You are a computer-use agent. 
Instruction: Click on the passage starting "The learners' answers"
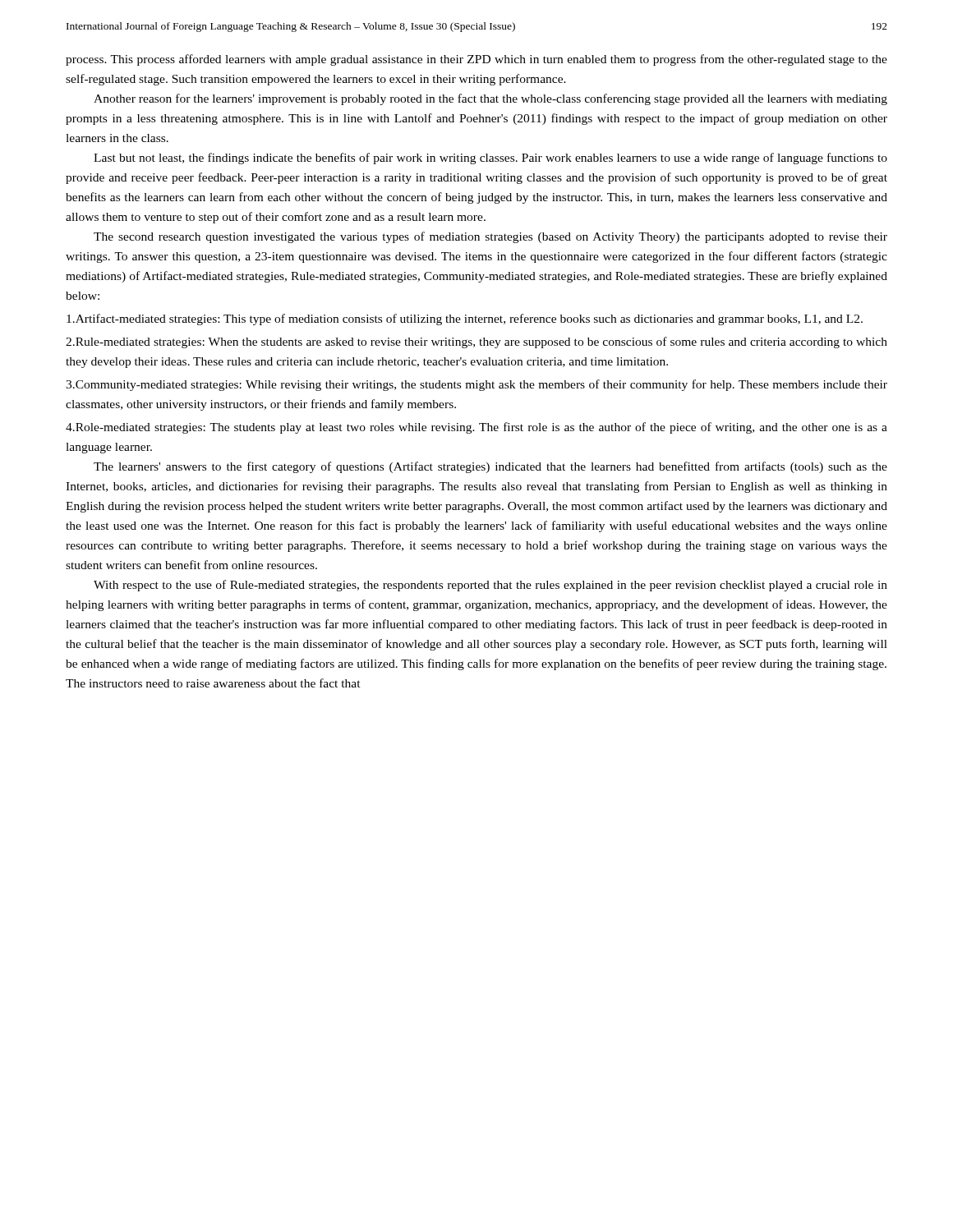476,516
